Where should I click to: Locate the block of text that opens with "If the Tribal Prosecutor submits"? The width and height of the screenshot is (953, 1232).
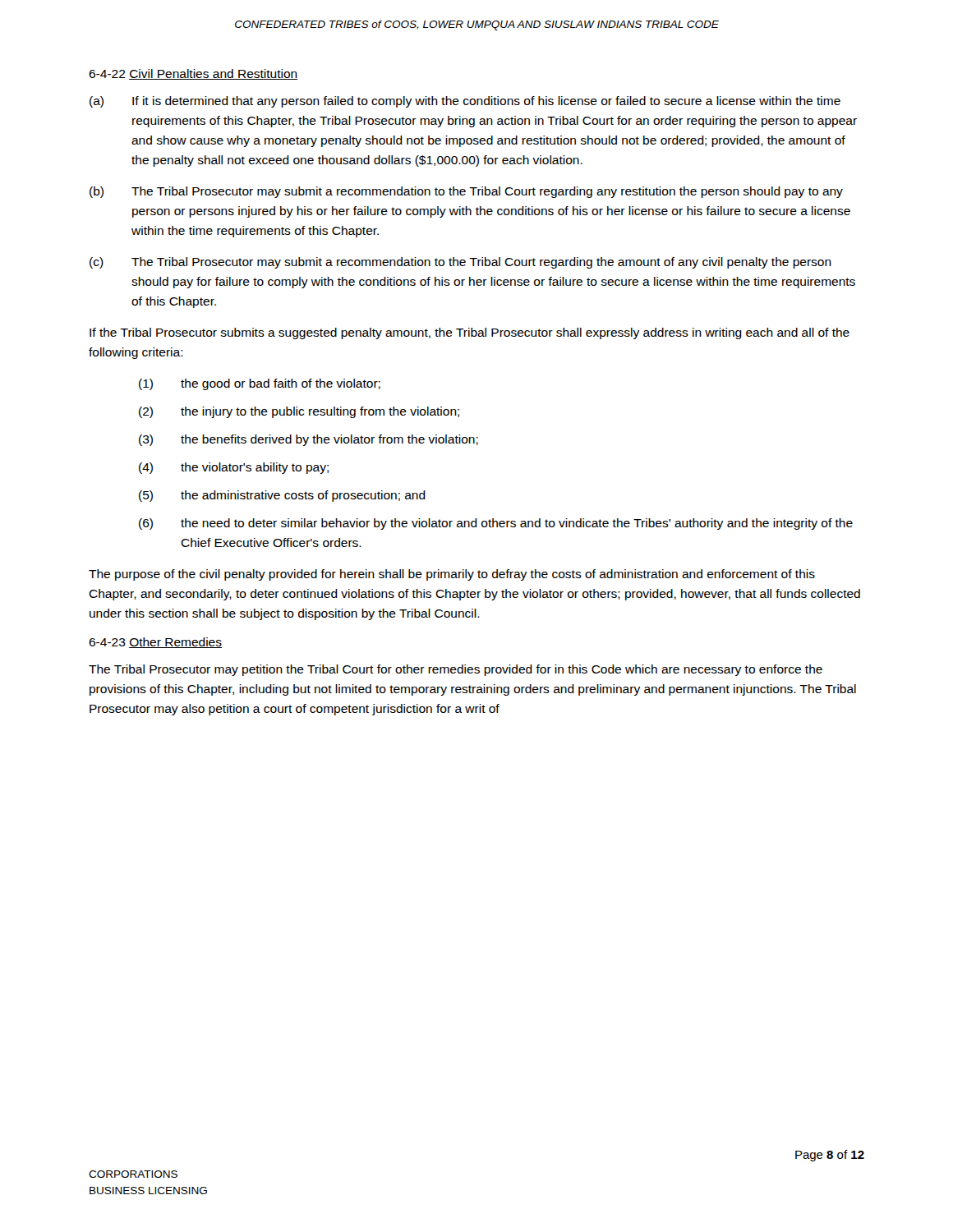click(469, 342)
